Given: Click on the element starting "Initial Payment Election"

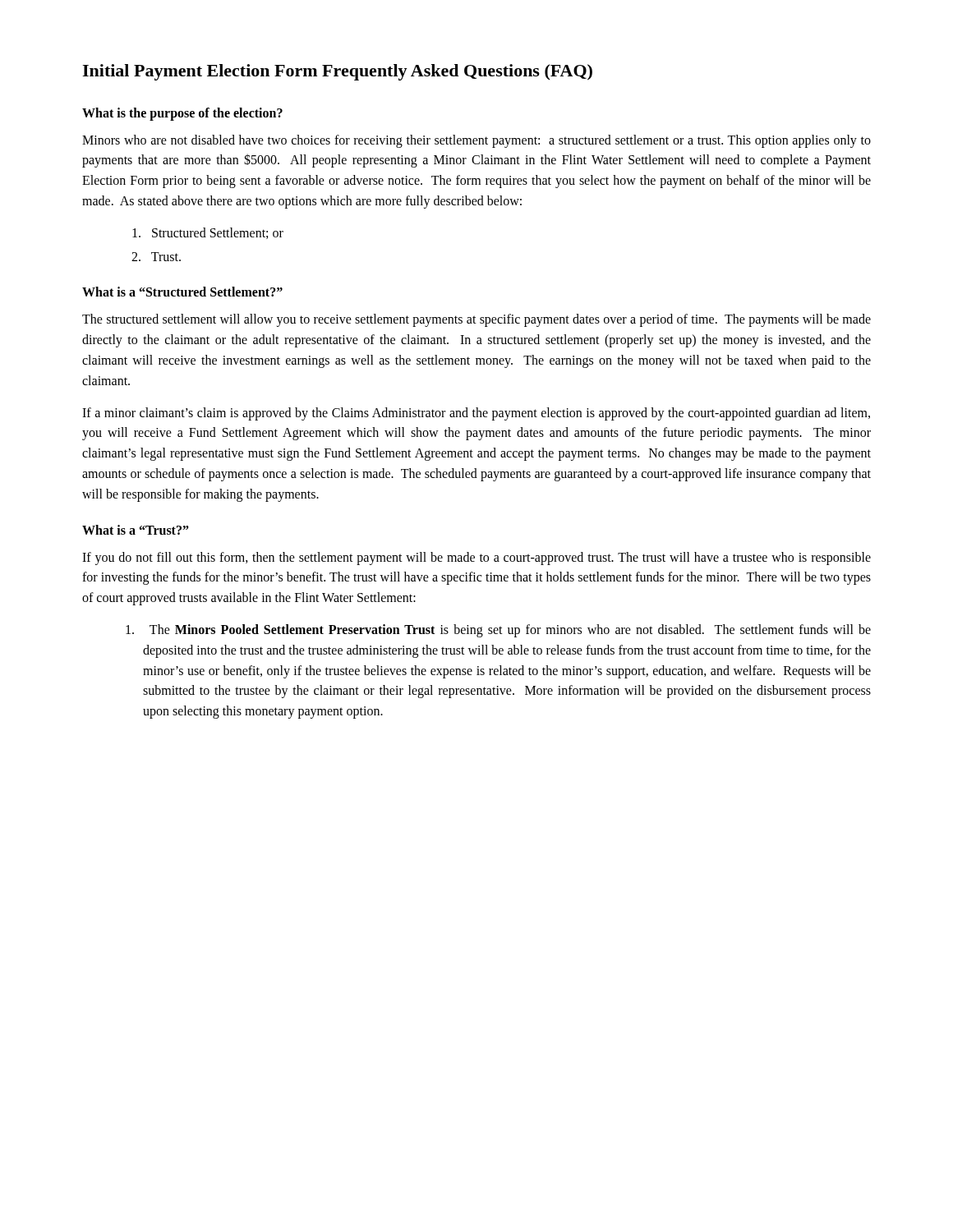Looking at the screenshot, I should point(338,70).
